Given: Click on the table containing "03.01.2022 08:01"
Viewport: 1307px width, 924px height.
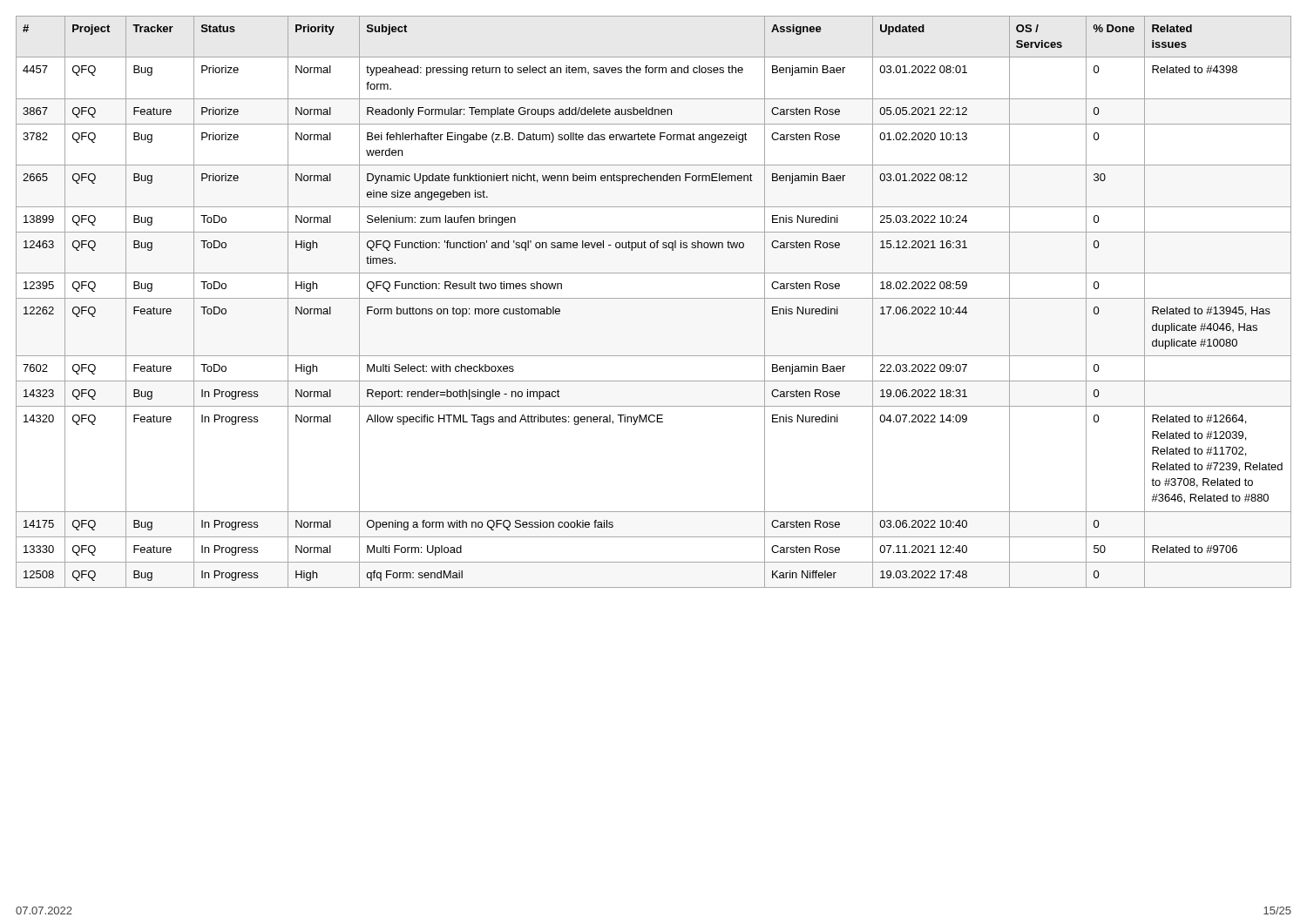Looking at the screenshot, I should pyautogui.click(x=654, y=302).
